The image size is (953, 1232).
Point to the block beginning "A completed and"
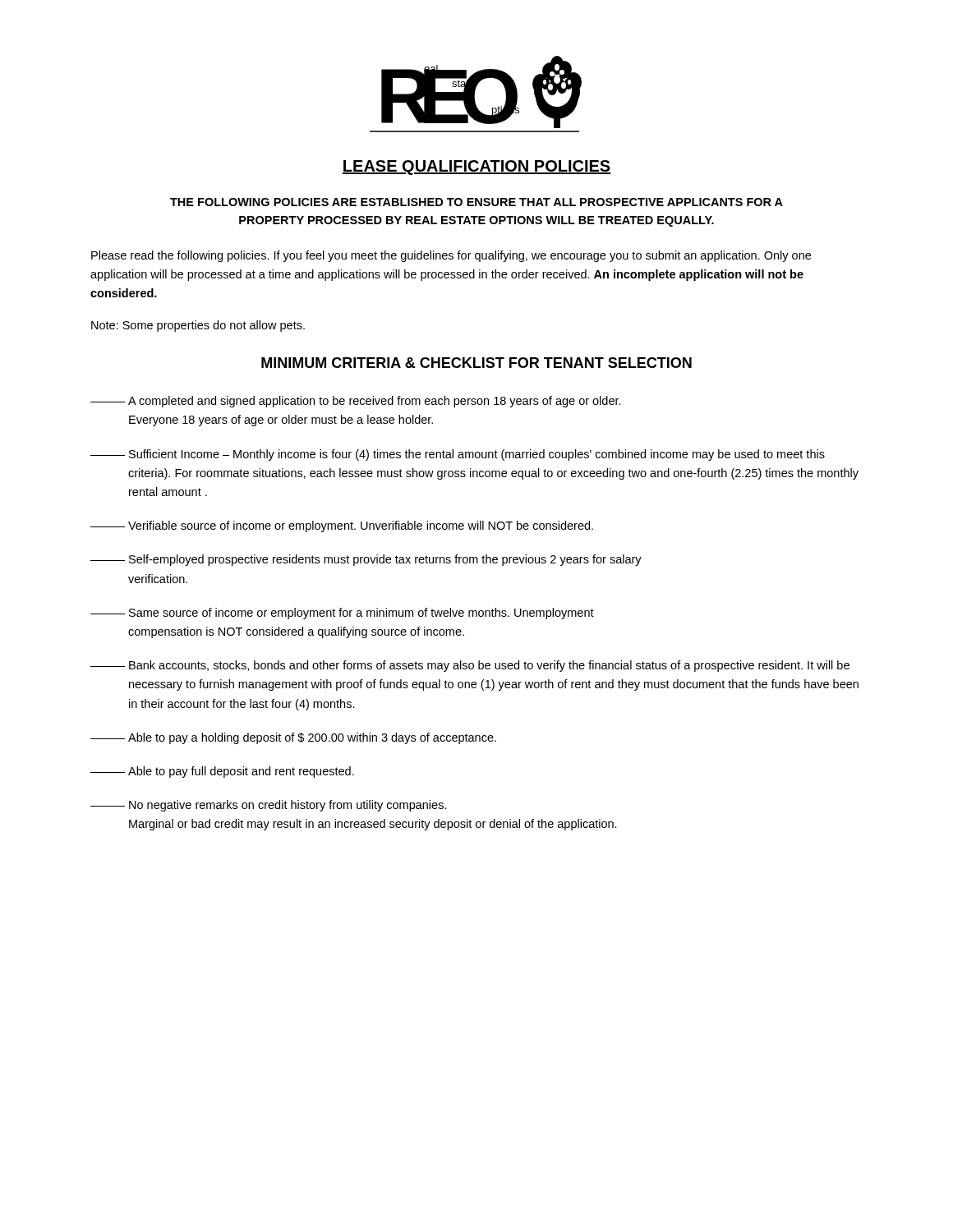point(476,411)
